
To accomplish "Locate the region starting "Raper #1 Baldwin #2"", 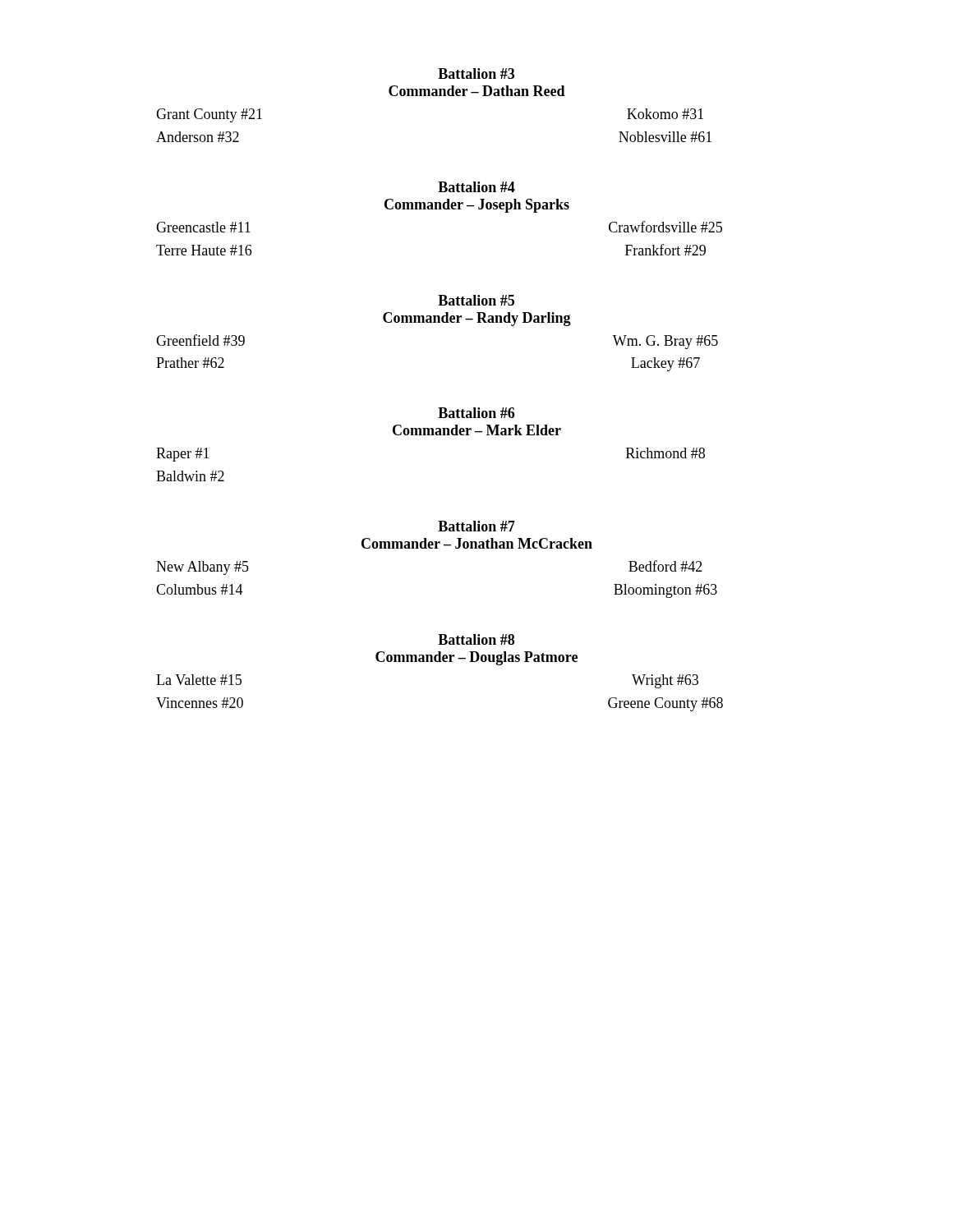I will point(174,455).
